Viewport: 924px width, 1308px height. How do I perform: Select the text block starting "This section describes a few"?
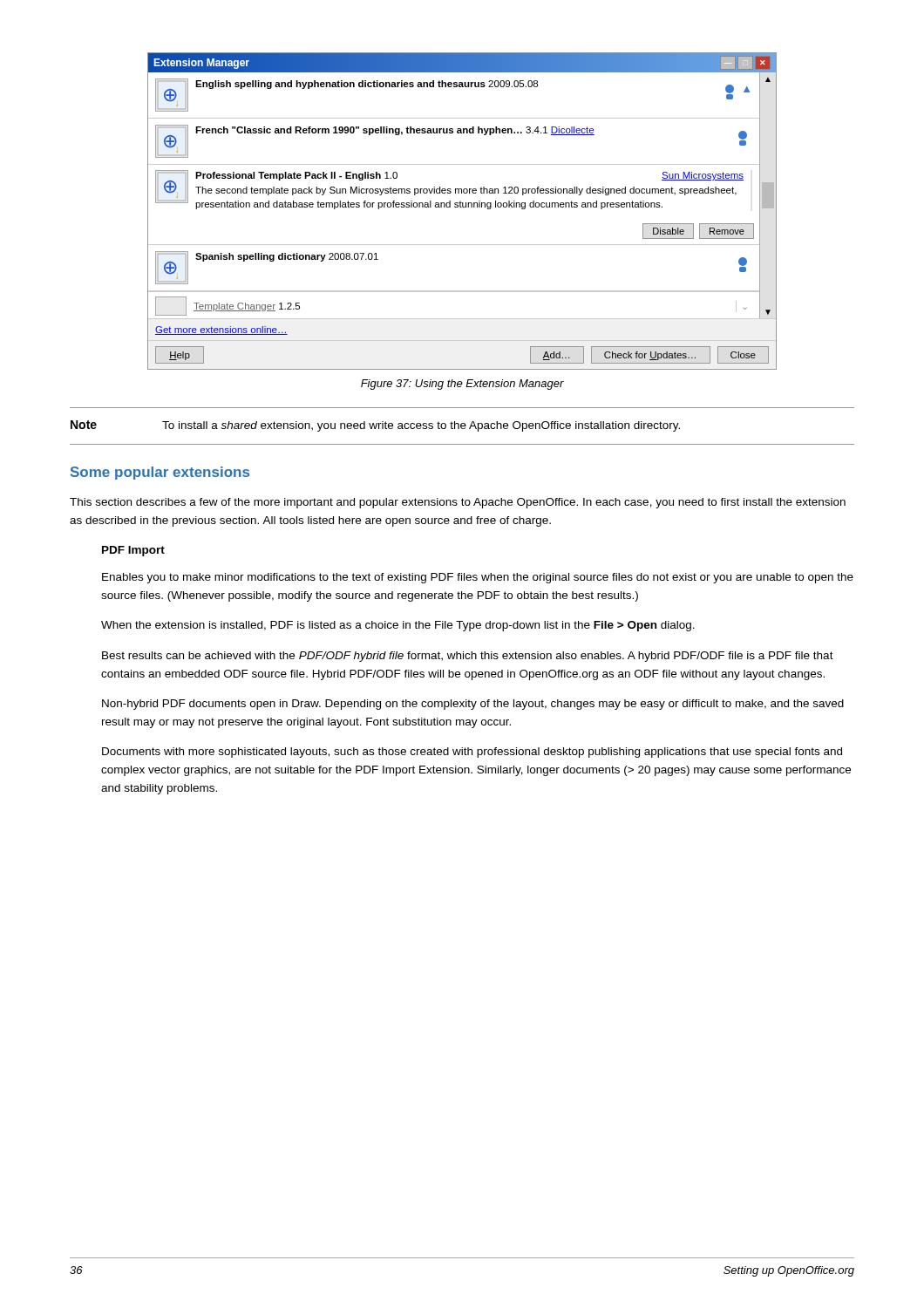(462, 511)
